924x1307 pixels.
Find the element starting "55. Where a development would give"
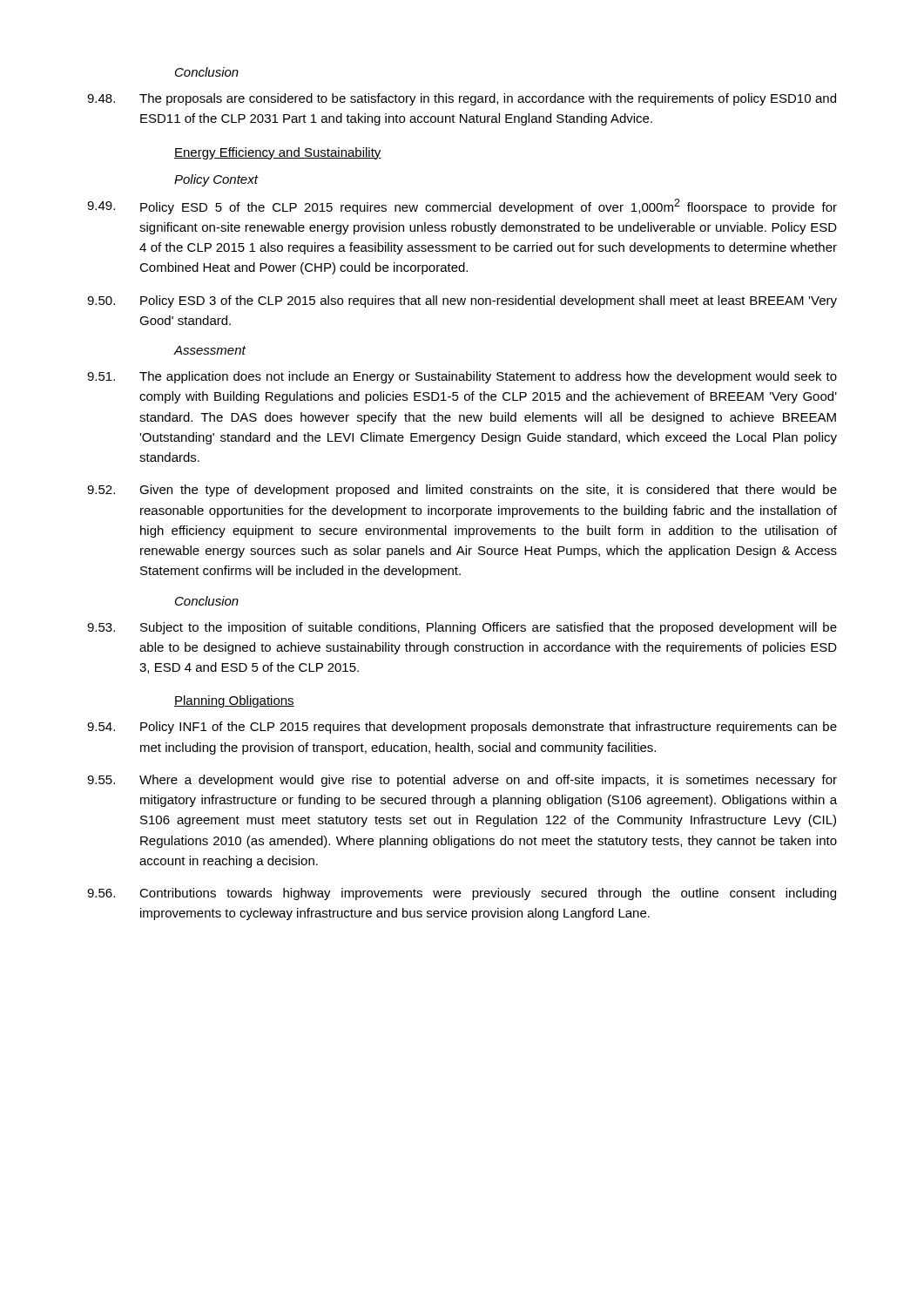coord(462,820)
